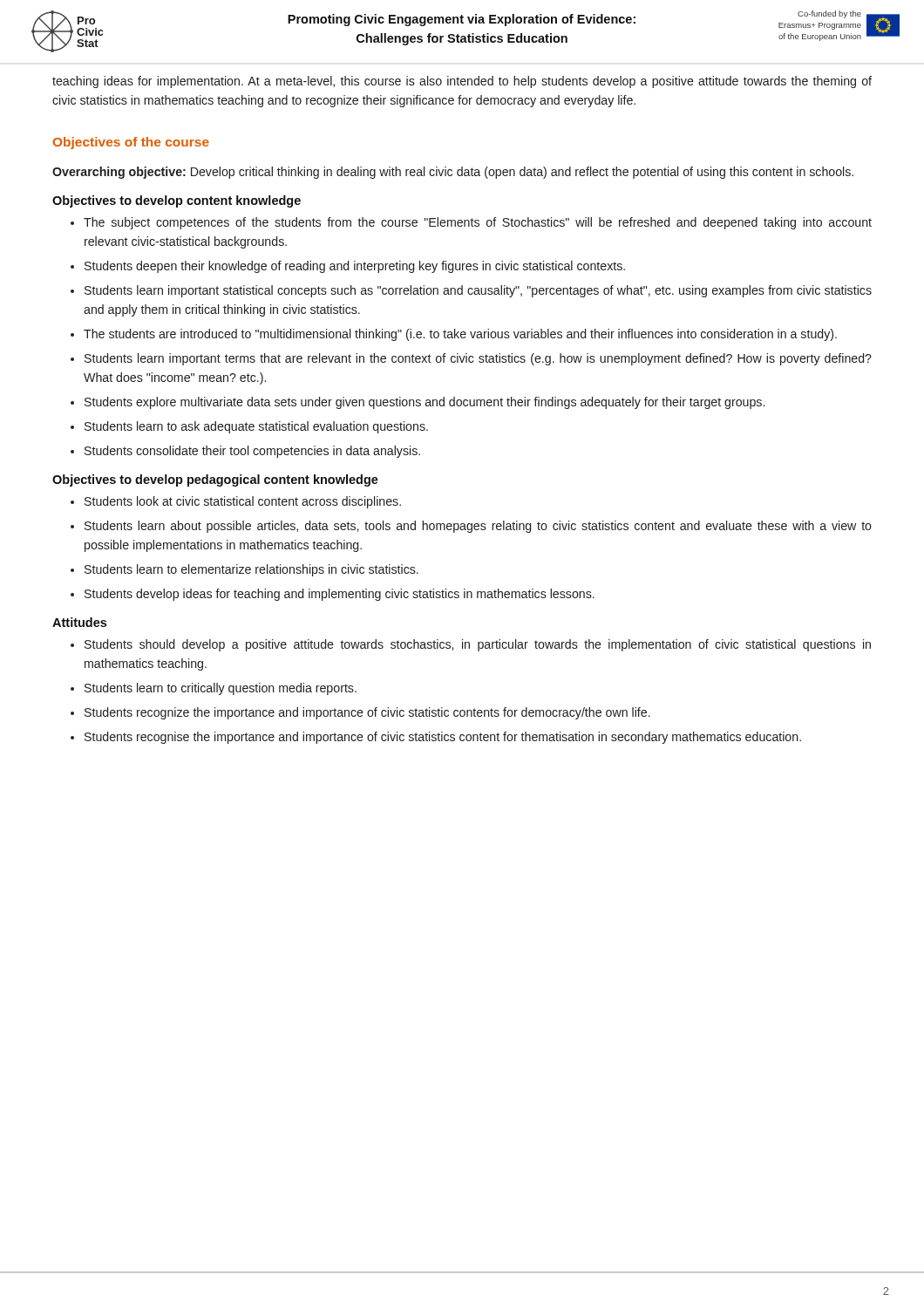Navigate to the passage starting "Students look at civic statistical content"
This screenshot has width=924, height=1308.
236,502
